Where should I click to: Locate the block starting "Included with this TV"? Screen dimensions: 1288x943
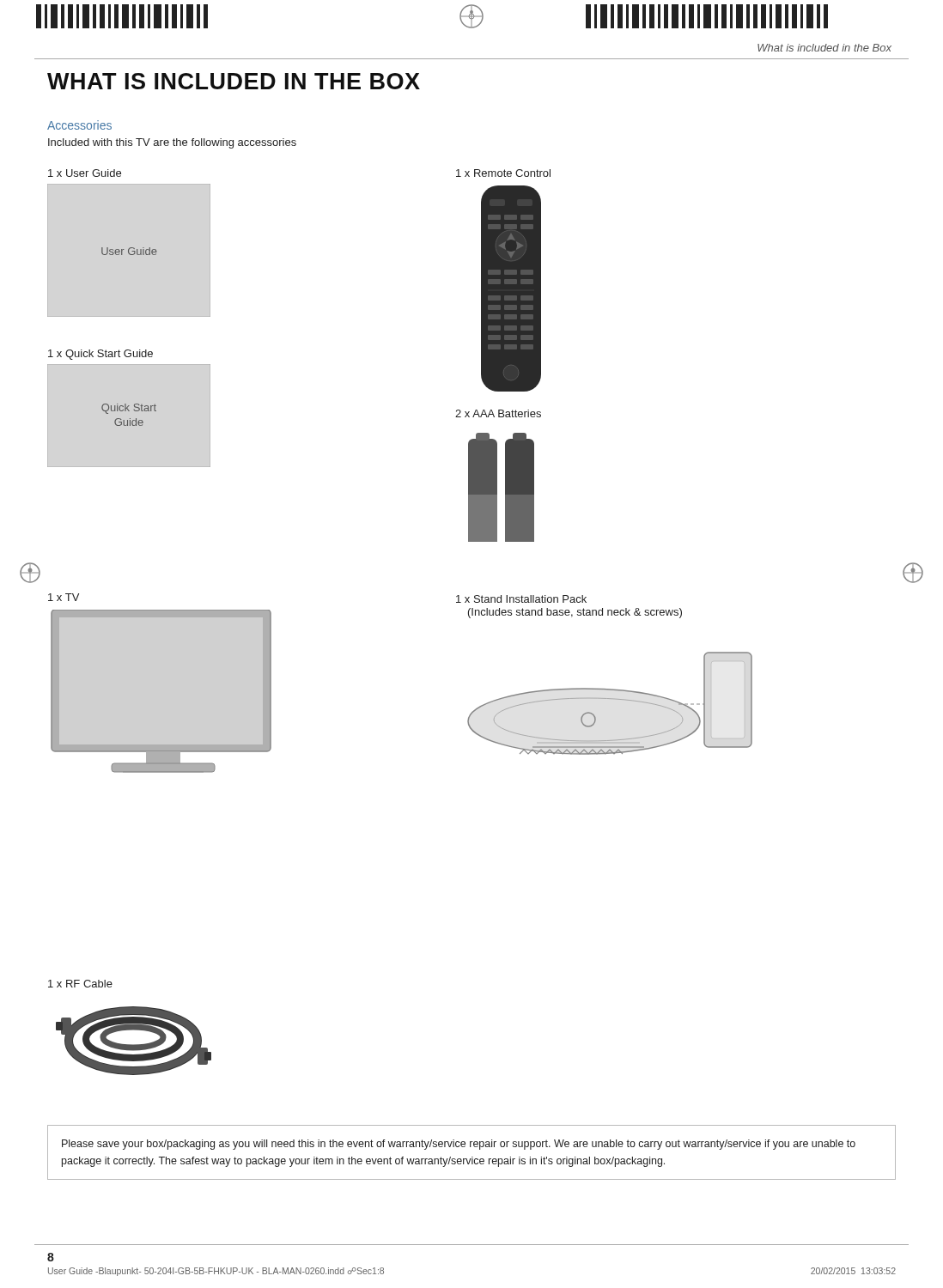172,142
